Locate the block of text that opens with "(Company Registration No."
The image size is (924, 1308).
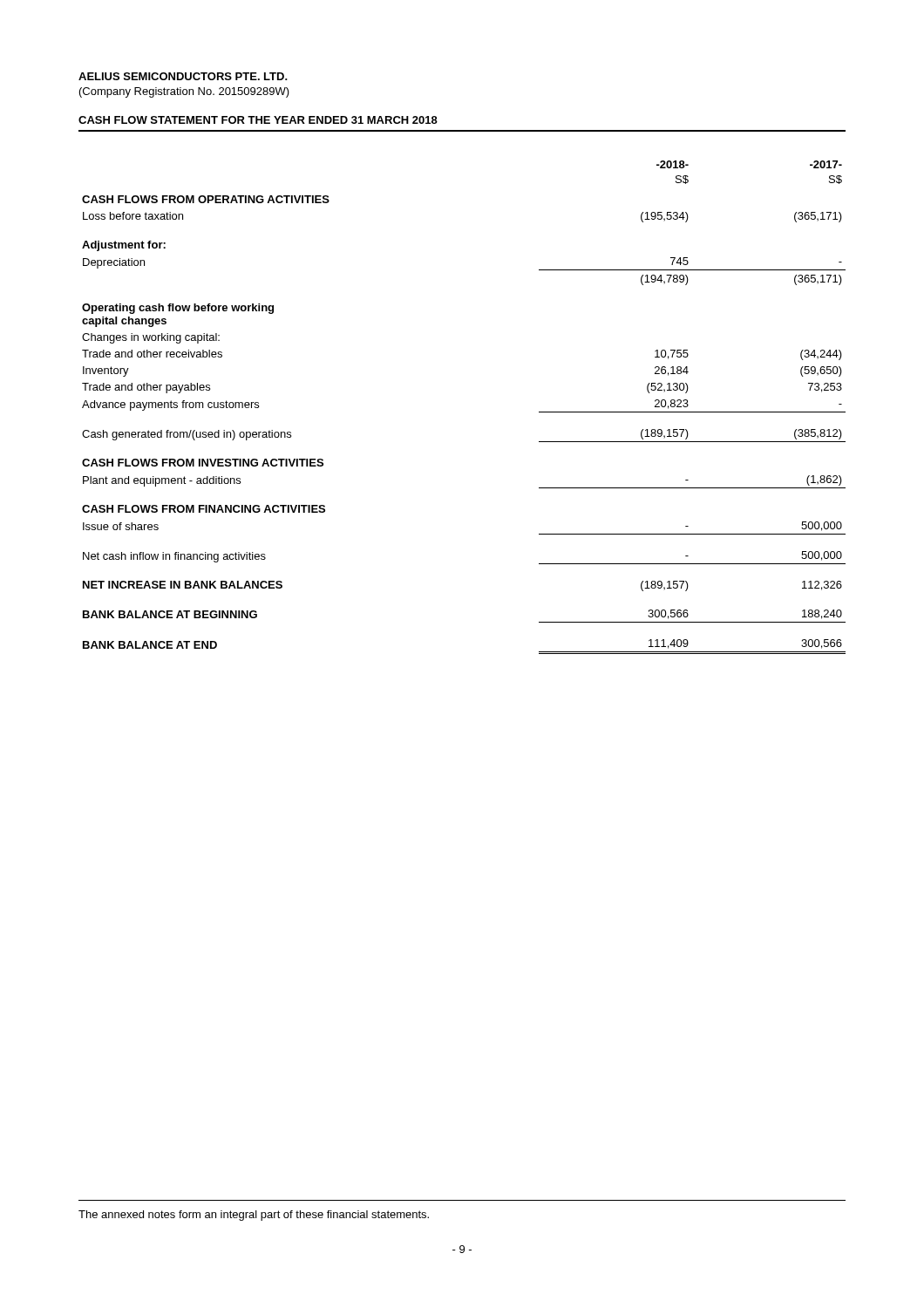coord(184,91)
